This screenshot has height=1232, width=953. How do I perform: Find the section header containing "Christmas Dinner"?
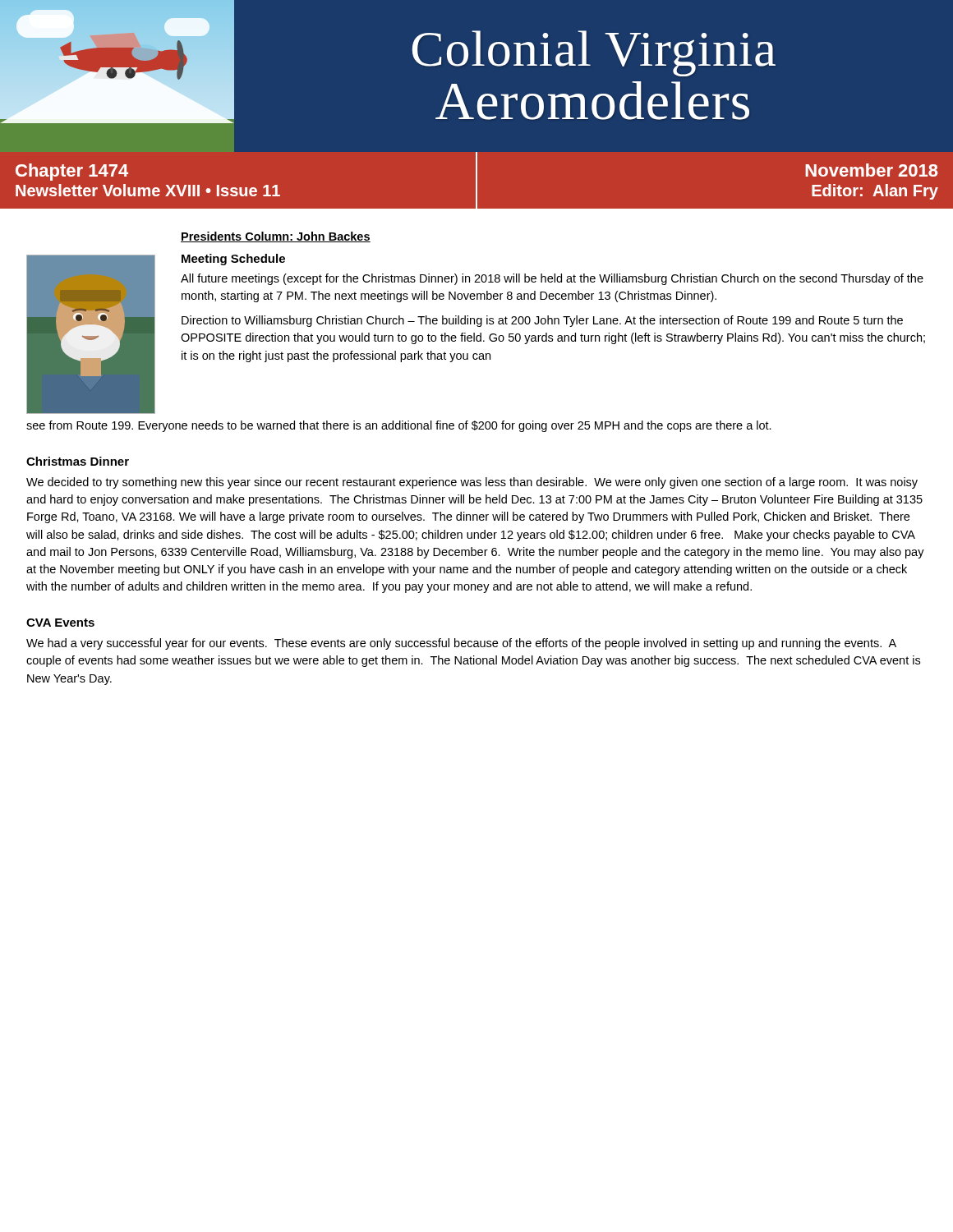pos(78,461)
